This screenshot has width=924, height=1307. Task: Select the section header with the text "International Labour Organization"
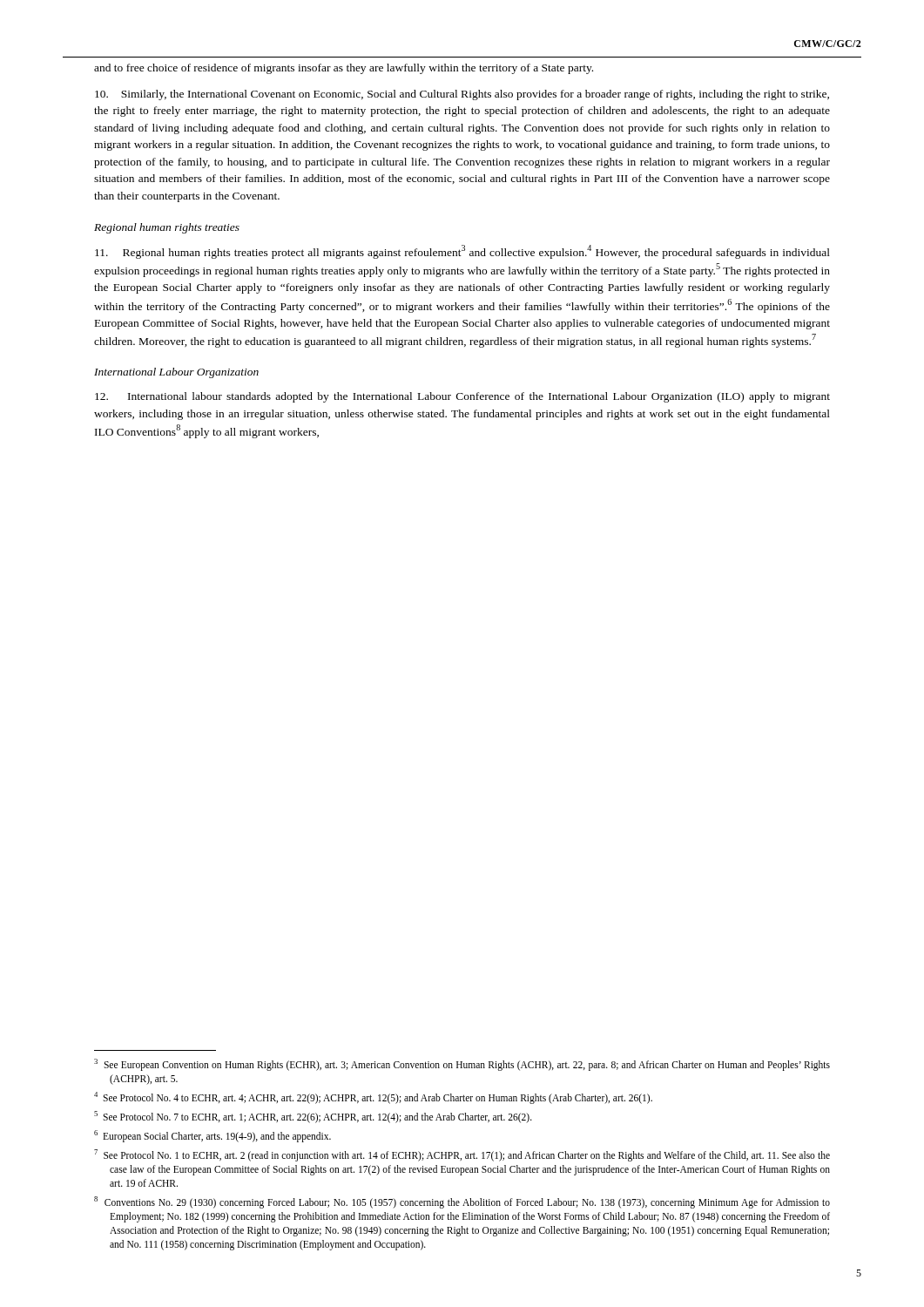(x=176, y=372)
